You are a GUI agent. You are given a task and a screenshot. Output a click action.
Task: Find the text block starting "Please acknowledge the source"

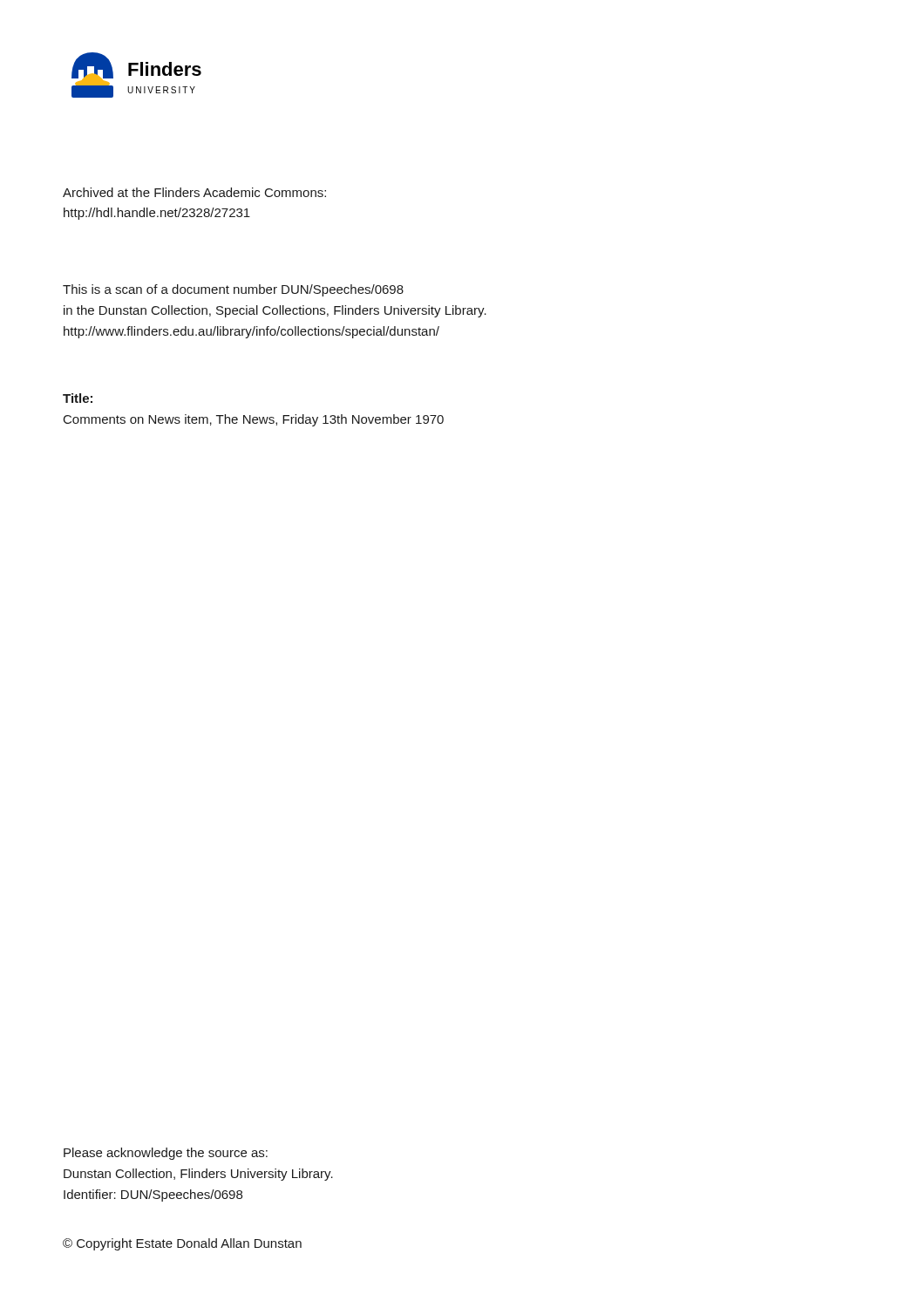(x=198, y=1173)
